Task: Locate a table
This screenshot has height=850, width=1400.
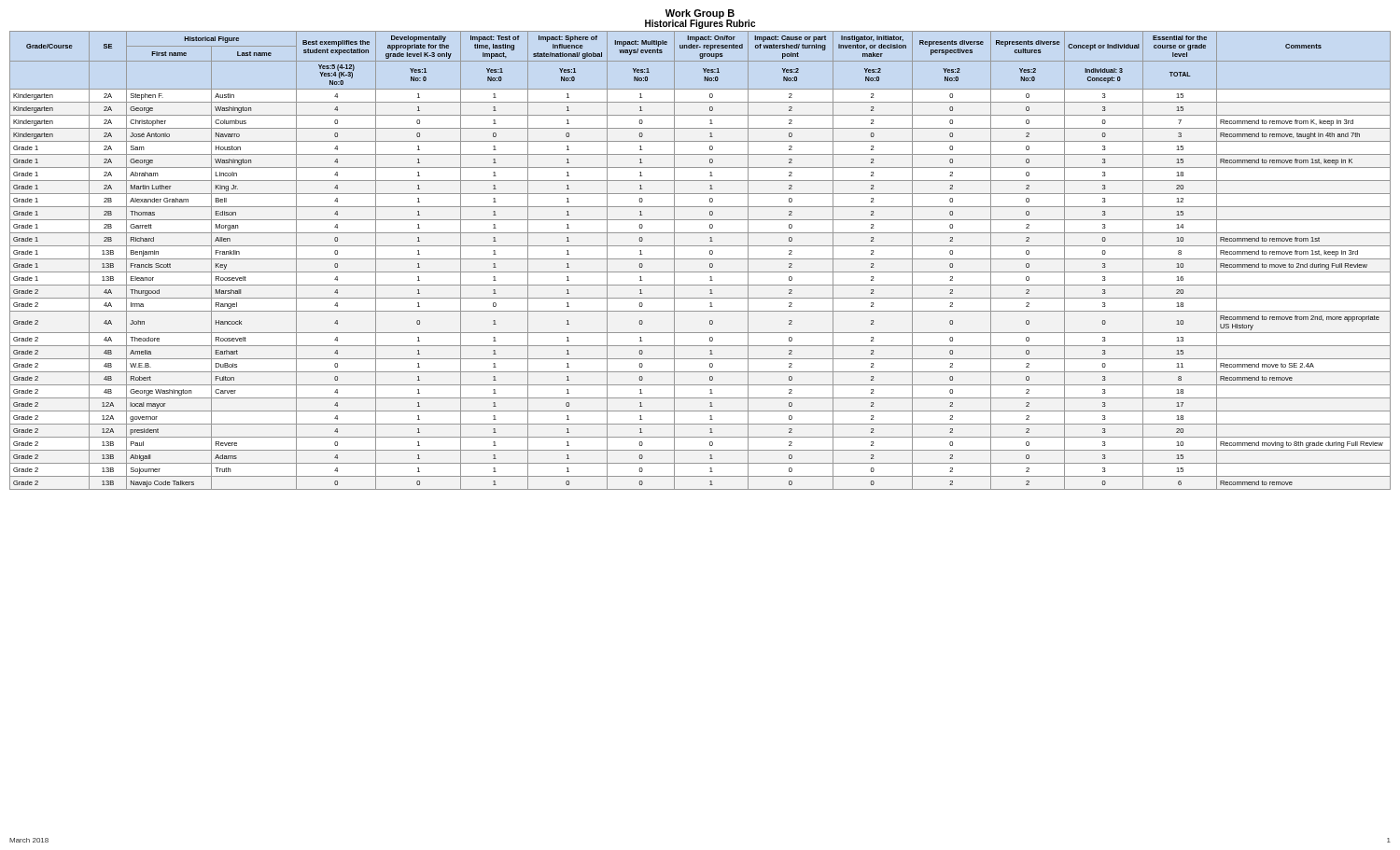Action: tap(700, 260)
